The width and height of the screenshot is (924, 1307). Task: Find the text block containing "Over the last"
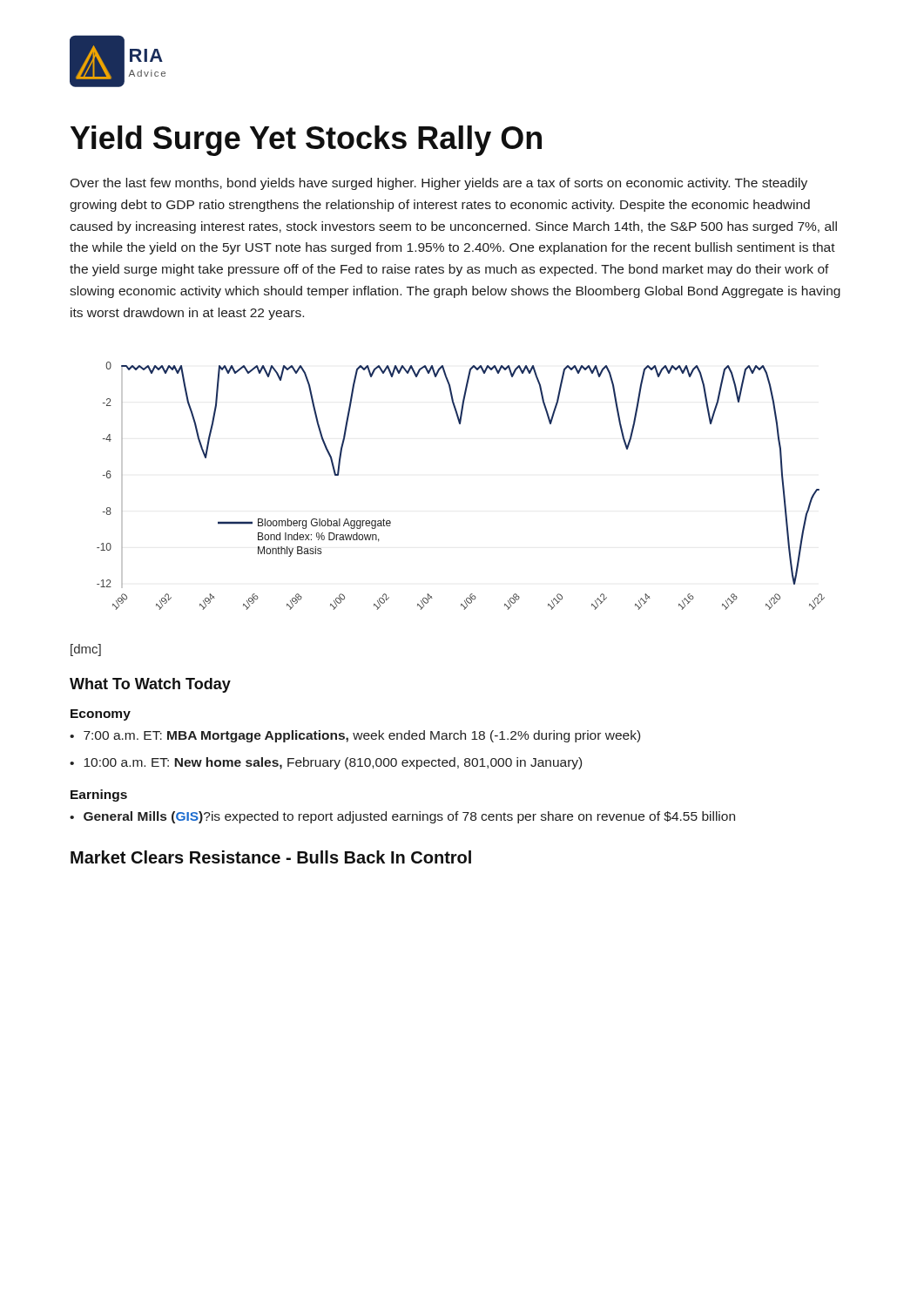(x=455, y=247)
